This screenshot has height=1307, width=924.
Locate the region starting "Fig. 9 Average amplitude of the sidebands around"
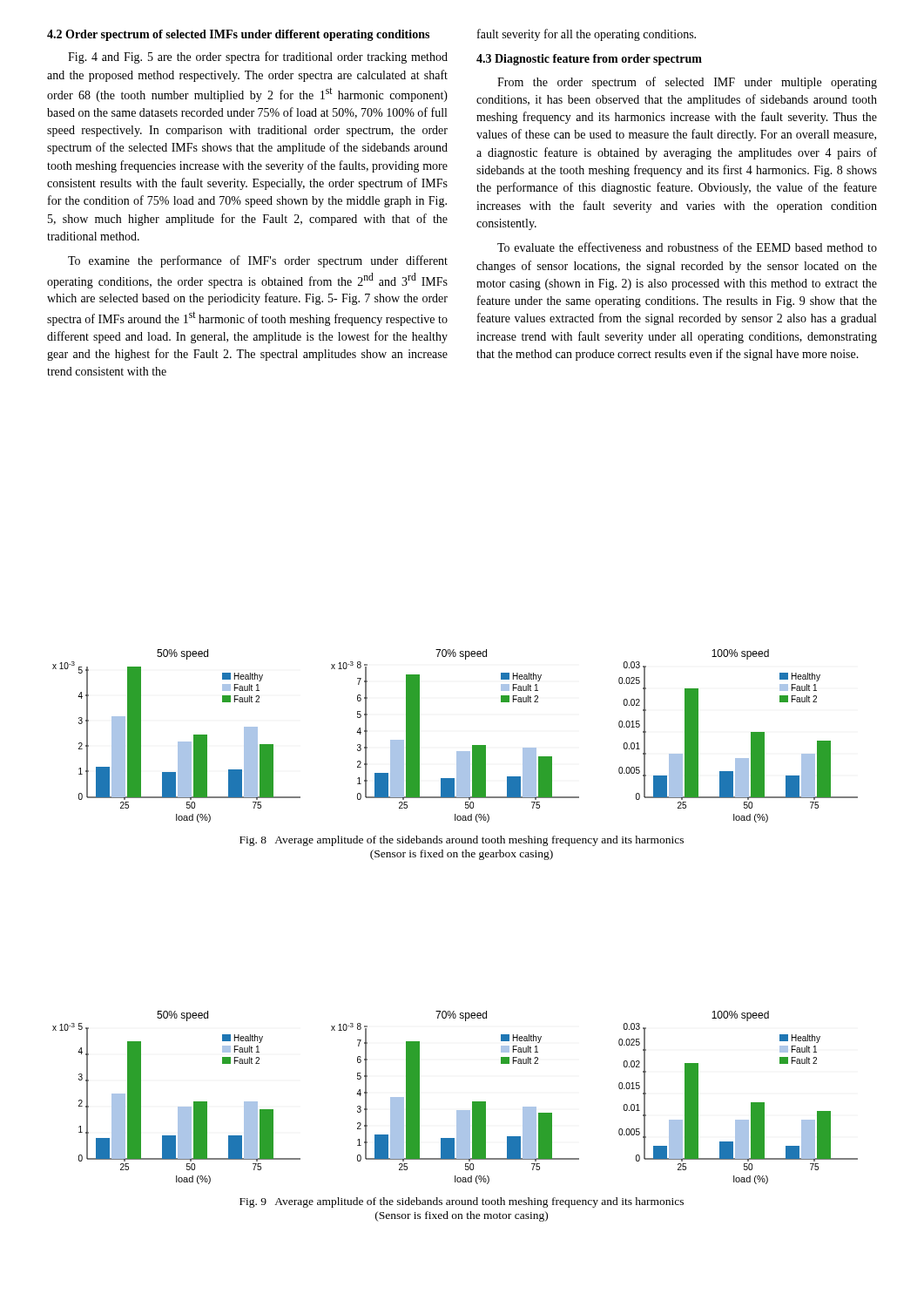tap(462, 1208)
